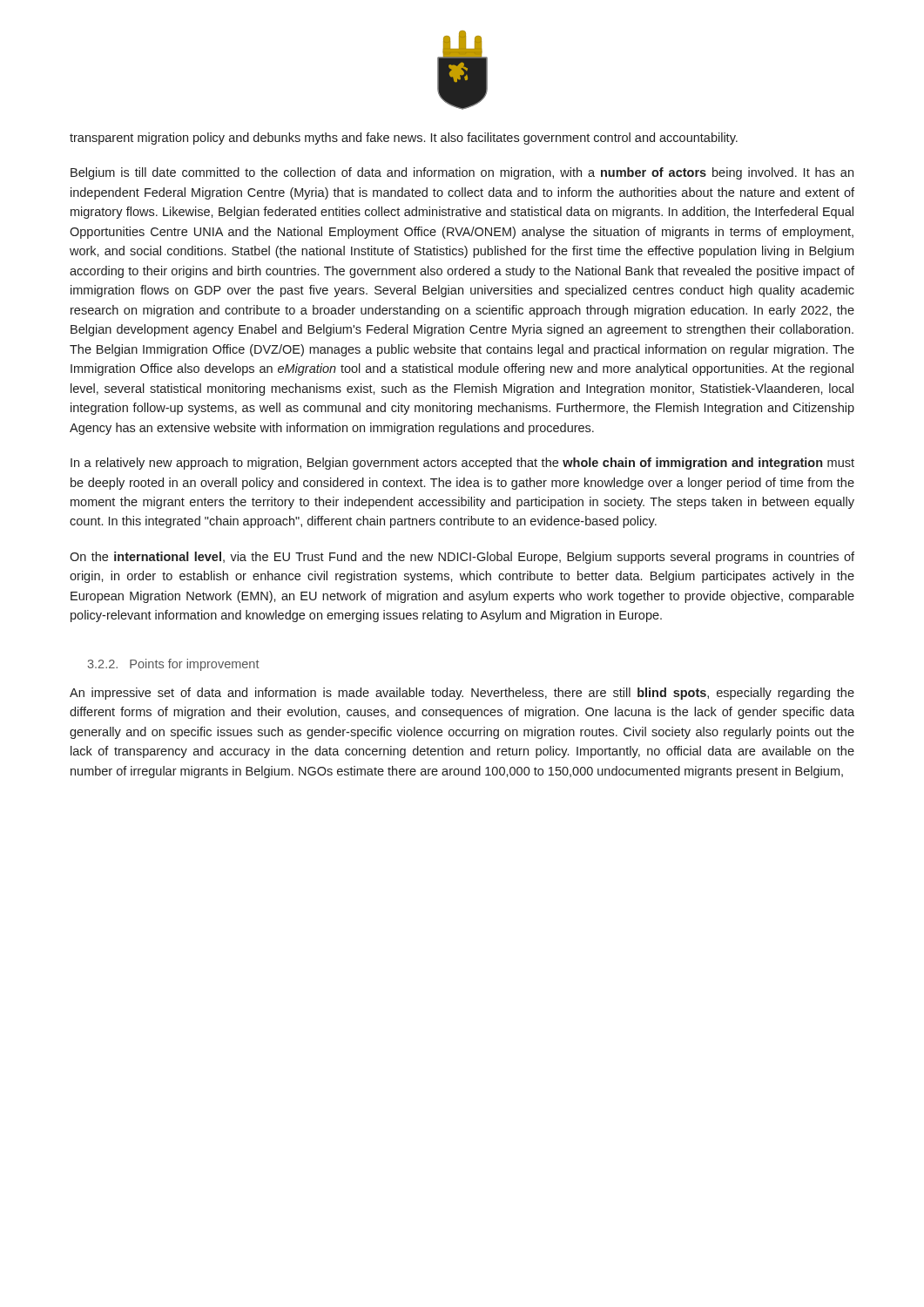Click on the text block starting "On the international"

pyautogui.click(x=462, y=586)
